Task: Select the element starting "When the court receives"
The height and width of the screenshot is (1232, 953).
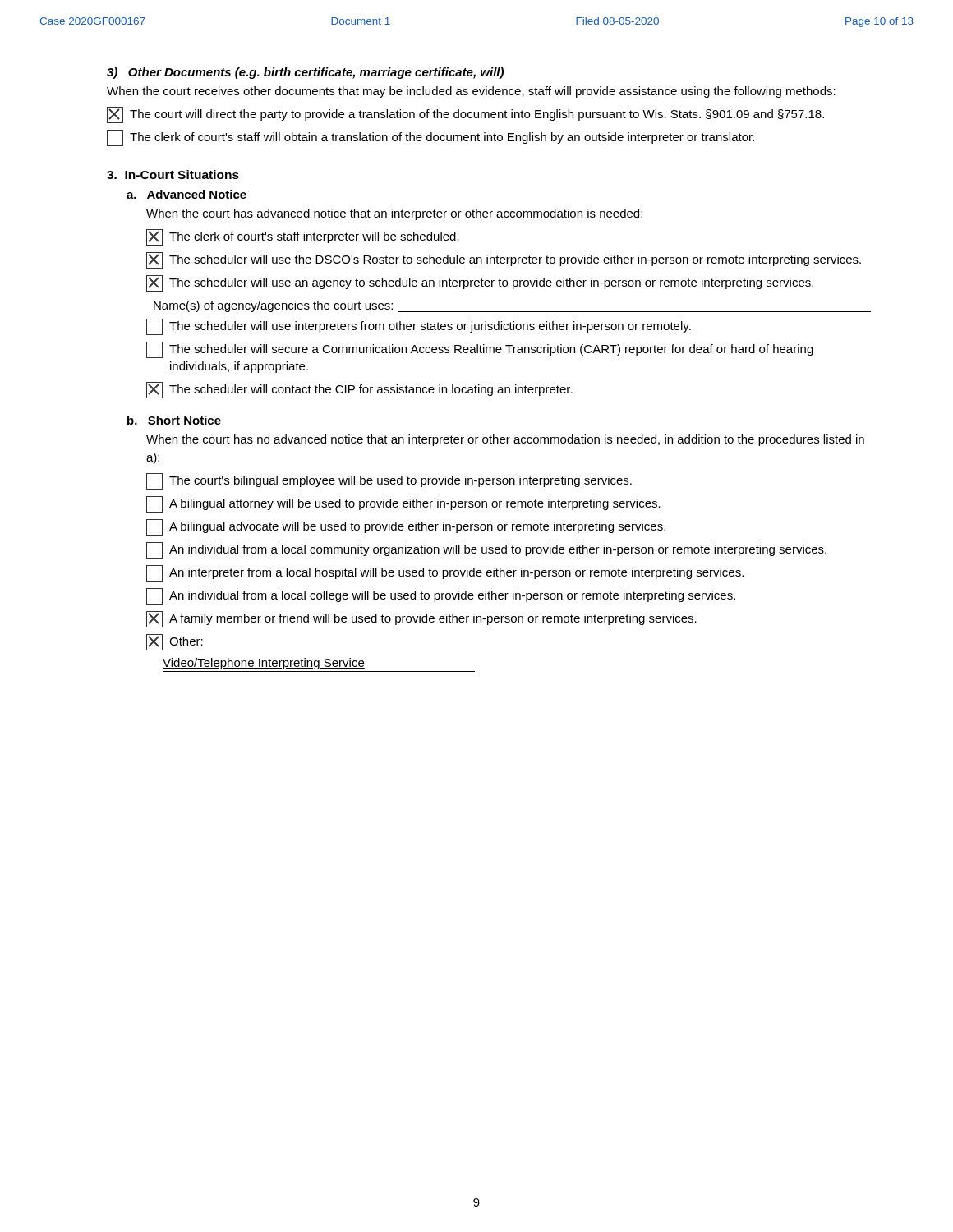Action: pyautogui.click(x=471, y=91)
